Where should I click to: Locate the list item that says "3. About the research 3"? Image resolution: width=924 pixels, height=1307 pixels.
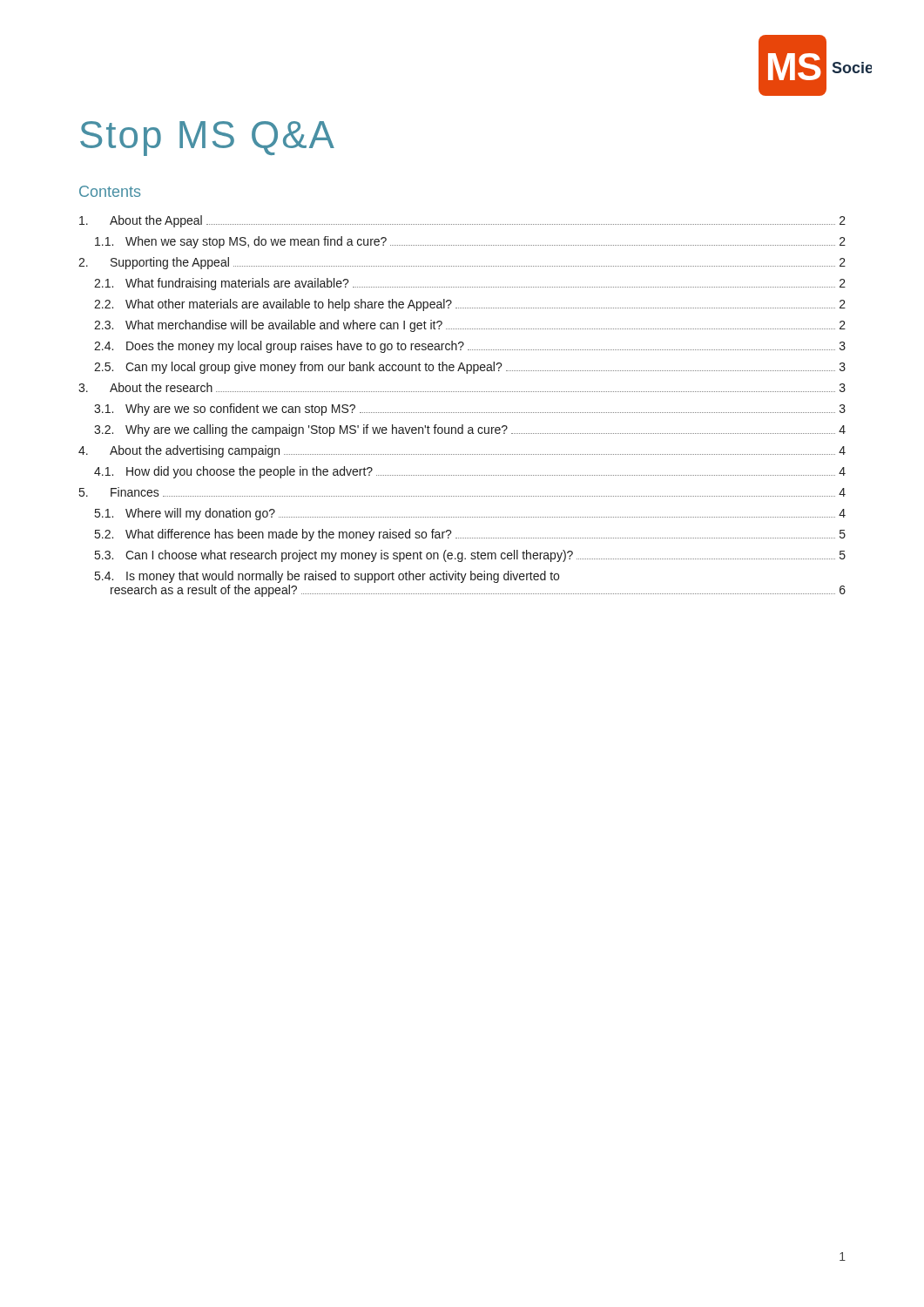click(x=462, y=388)
